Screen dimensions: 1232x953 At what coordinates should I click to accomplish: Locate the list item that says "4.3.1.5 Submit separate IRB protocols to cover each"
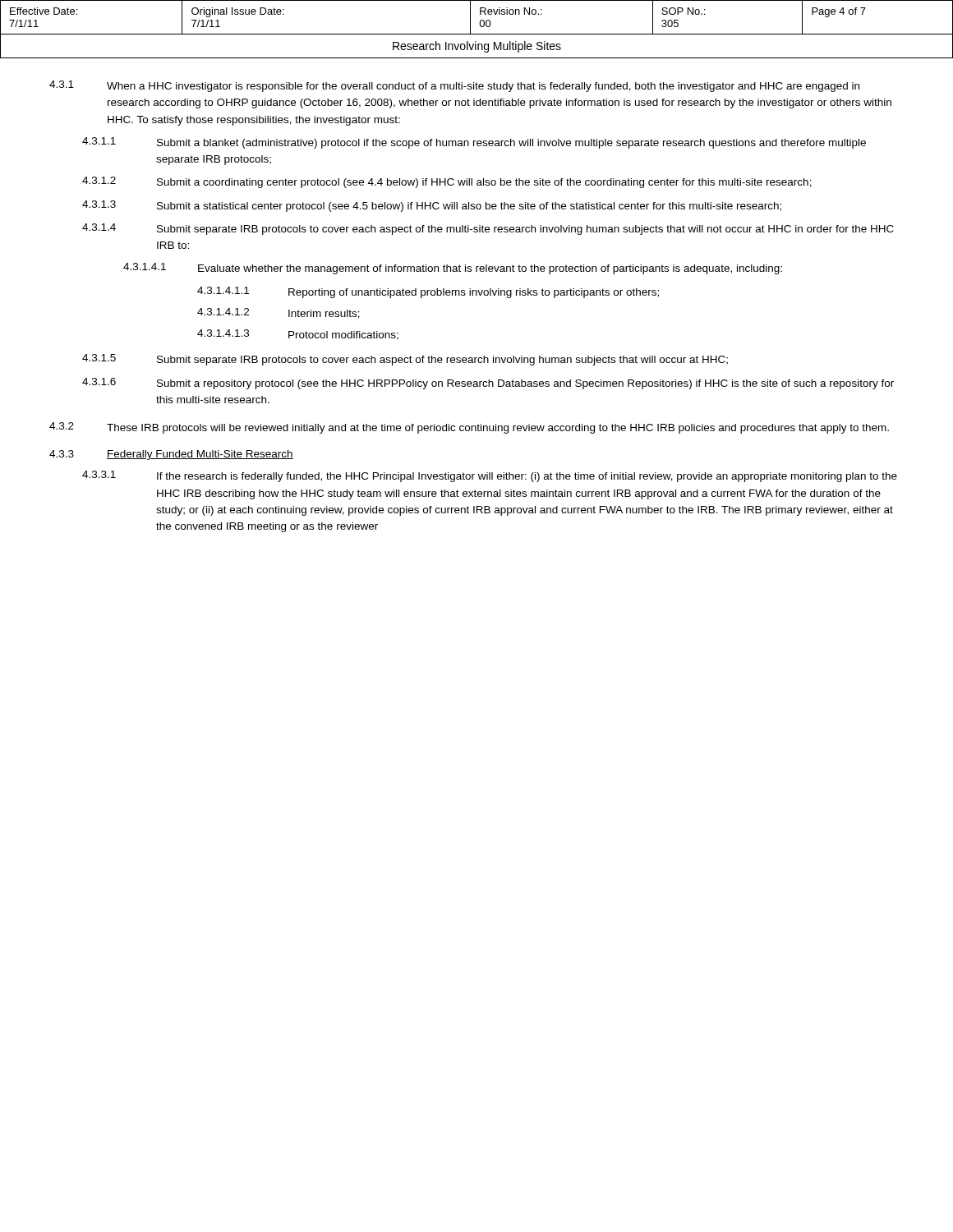tap(493, 360)
